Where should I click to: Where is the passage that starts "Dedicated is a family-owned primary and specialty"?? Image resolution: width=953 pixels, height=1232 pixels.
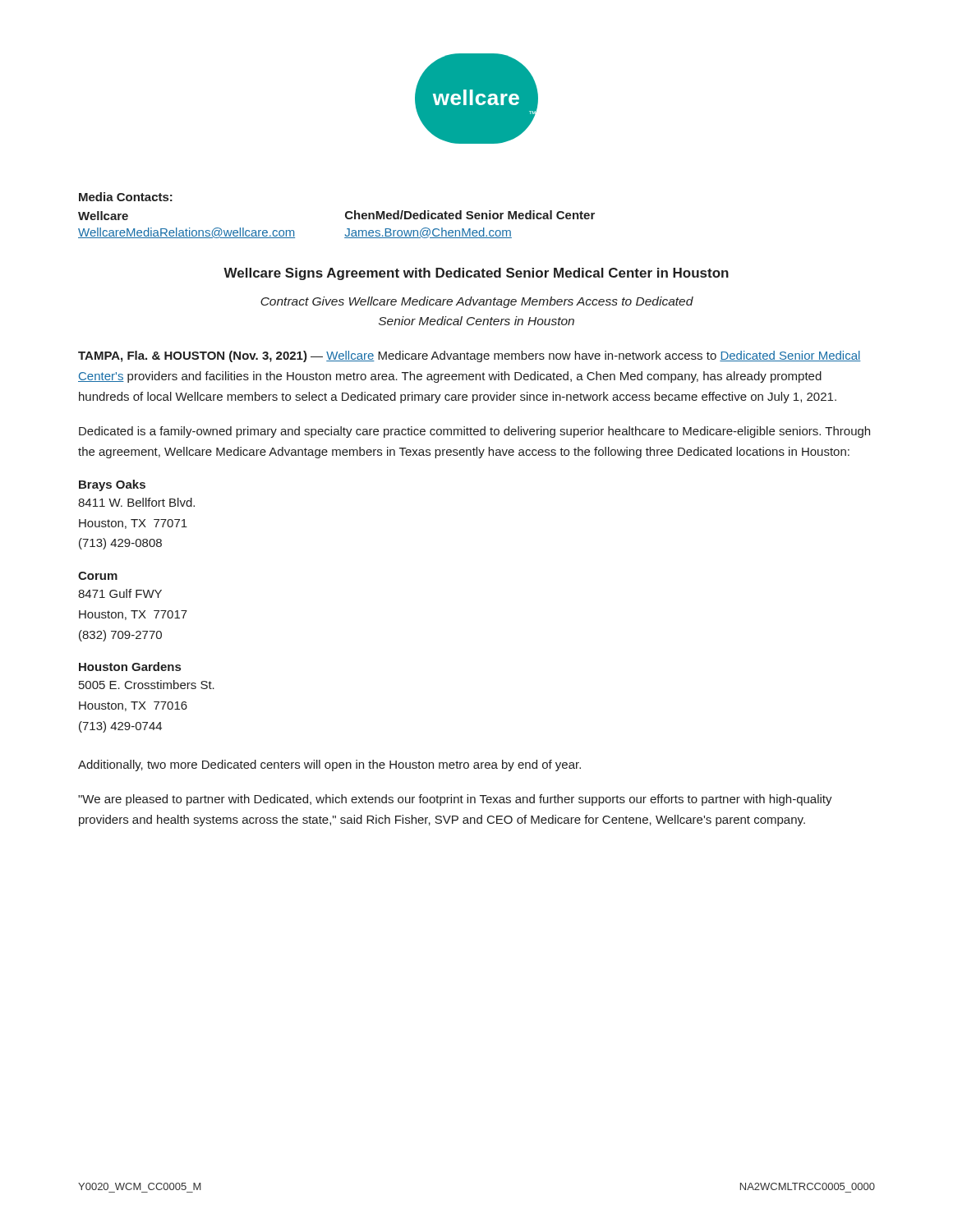(x=475, y=441)
